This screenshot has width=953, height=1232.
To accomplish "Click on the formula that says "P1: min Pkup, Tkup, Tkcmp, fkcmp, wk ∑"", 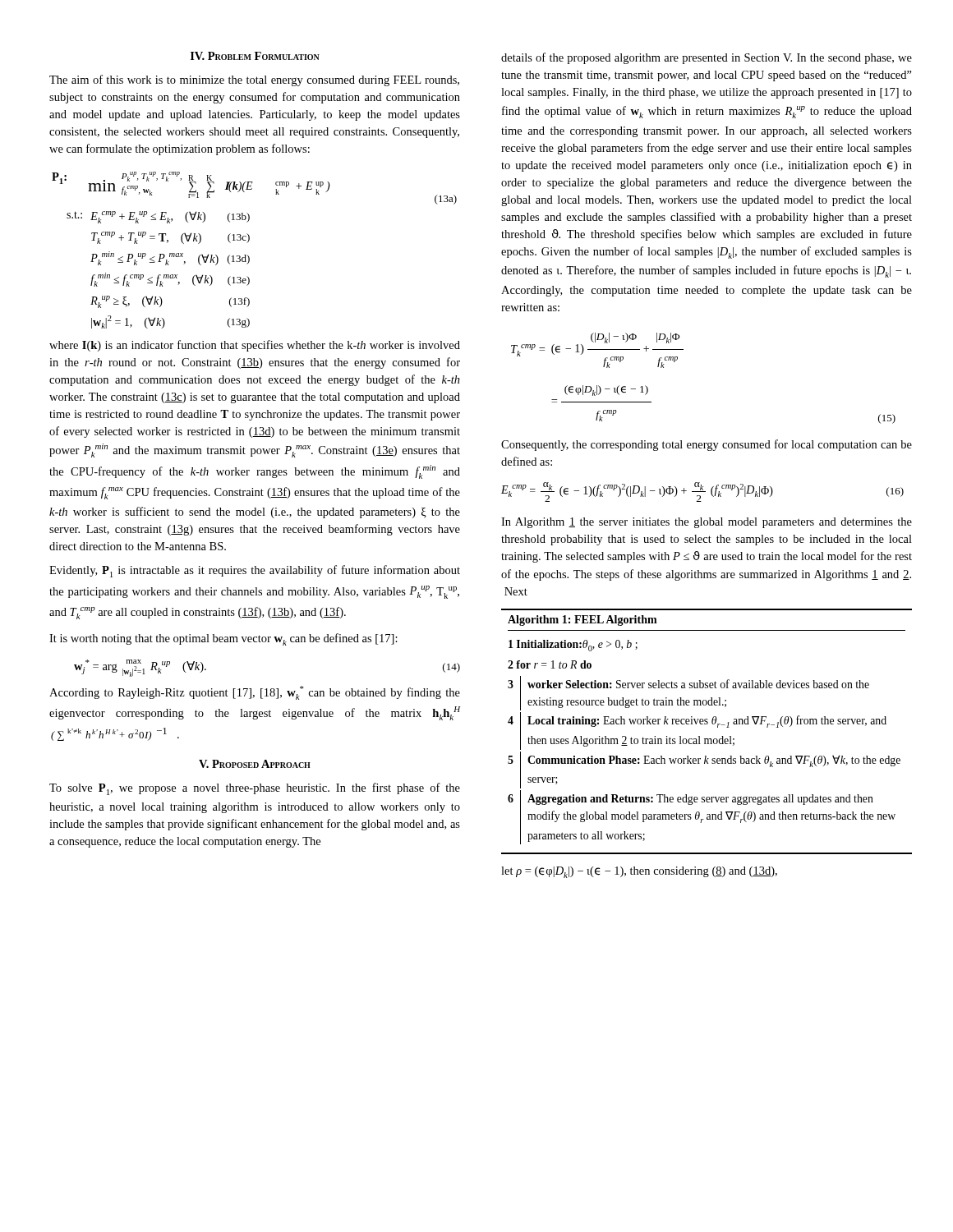I will coord(255,251).
